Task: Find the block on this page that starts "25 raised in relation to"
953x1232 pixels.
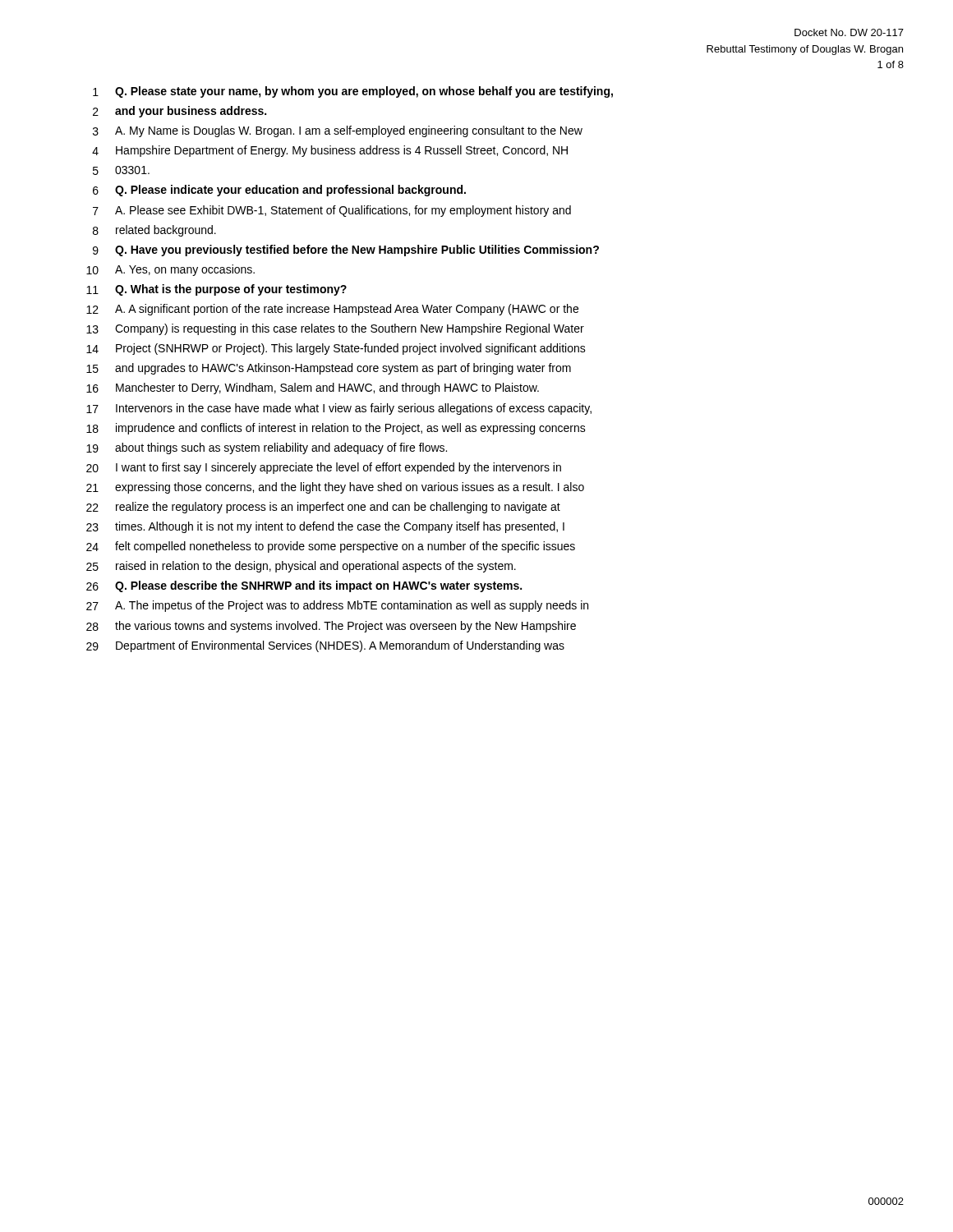Action: (x=476, y=567)
